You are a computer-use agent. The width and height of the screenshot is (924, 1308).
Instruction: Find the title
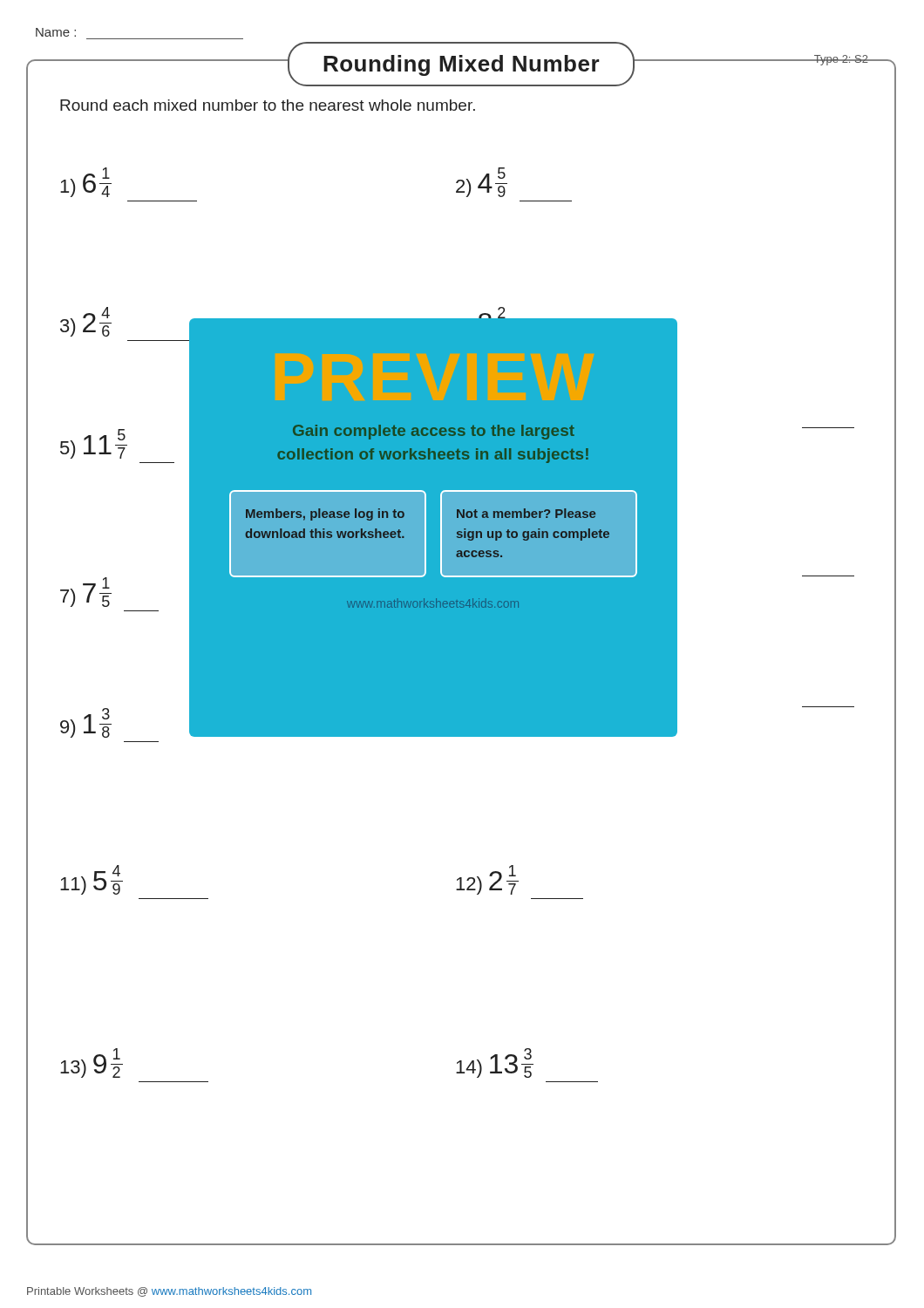(461, 64)
